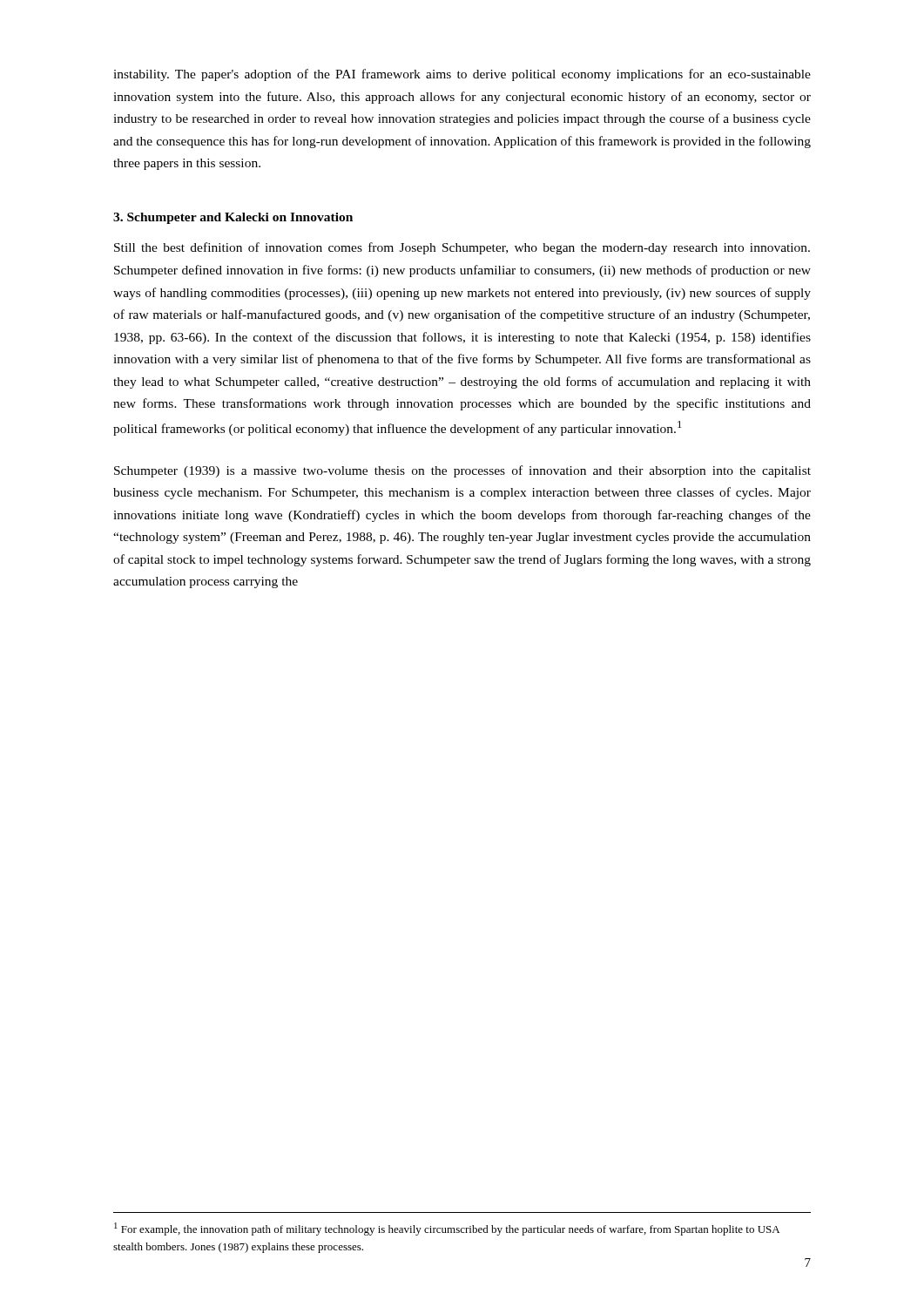Select the section header with the text "3. Schumpeter and"
This screenshot has height=1307, width=924.
pos(233,216)
